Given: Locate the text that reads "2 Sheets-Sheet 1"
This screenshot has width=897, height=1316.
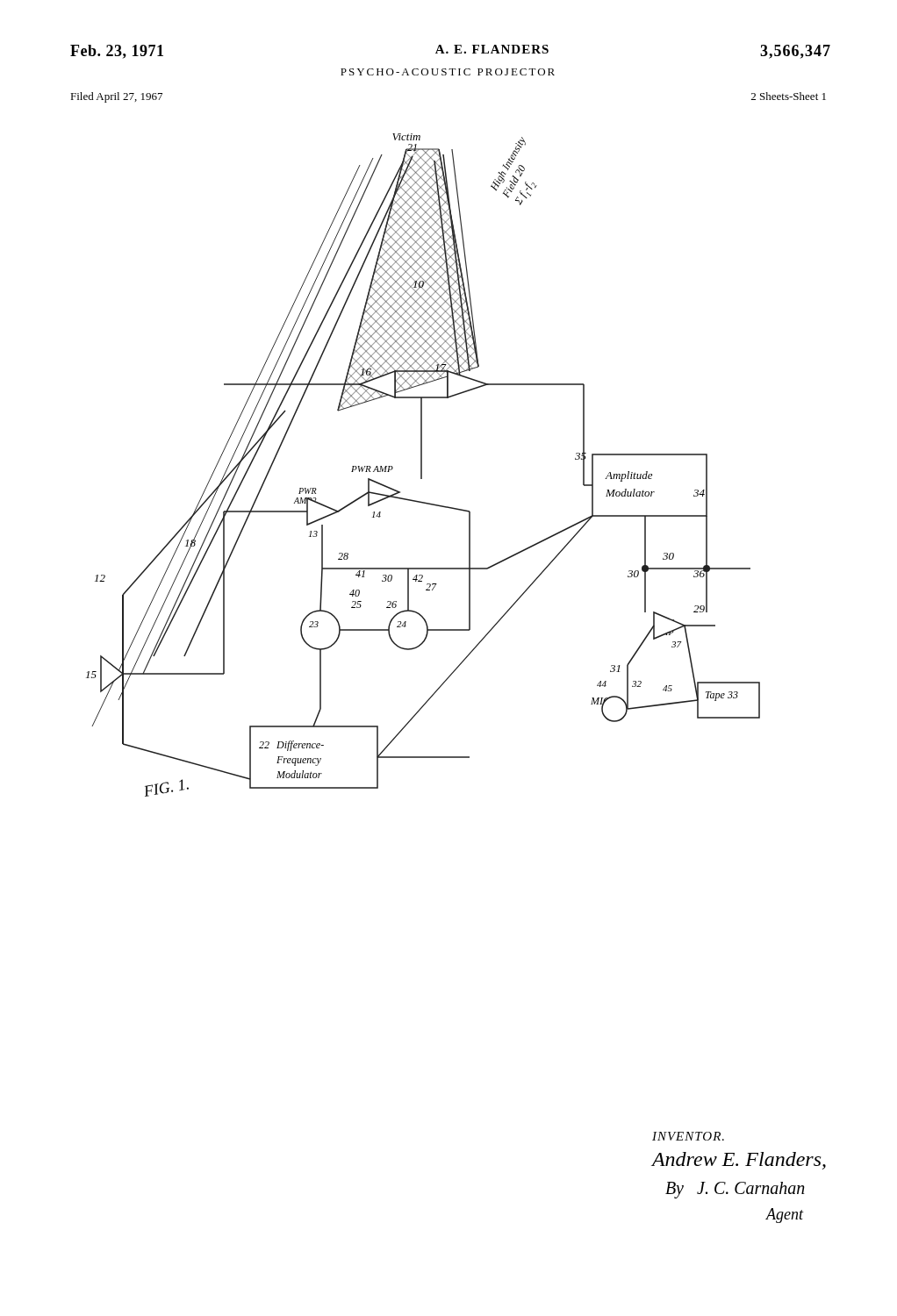Looking at the screenshot, I should coord(789,96).
